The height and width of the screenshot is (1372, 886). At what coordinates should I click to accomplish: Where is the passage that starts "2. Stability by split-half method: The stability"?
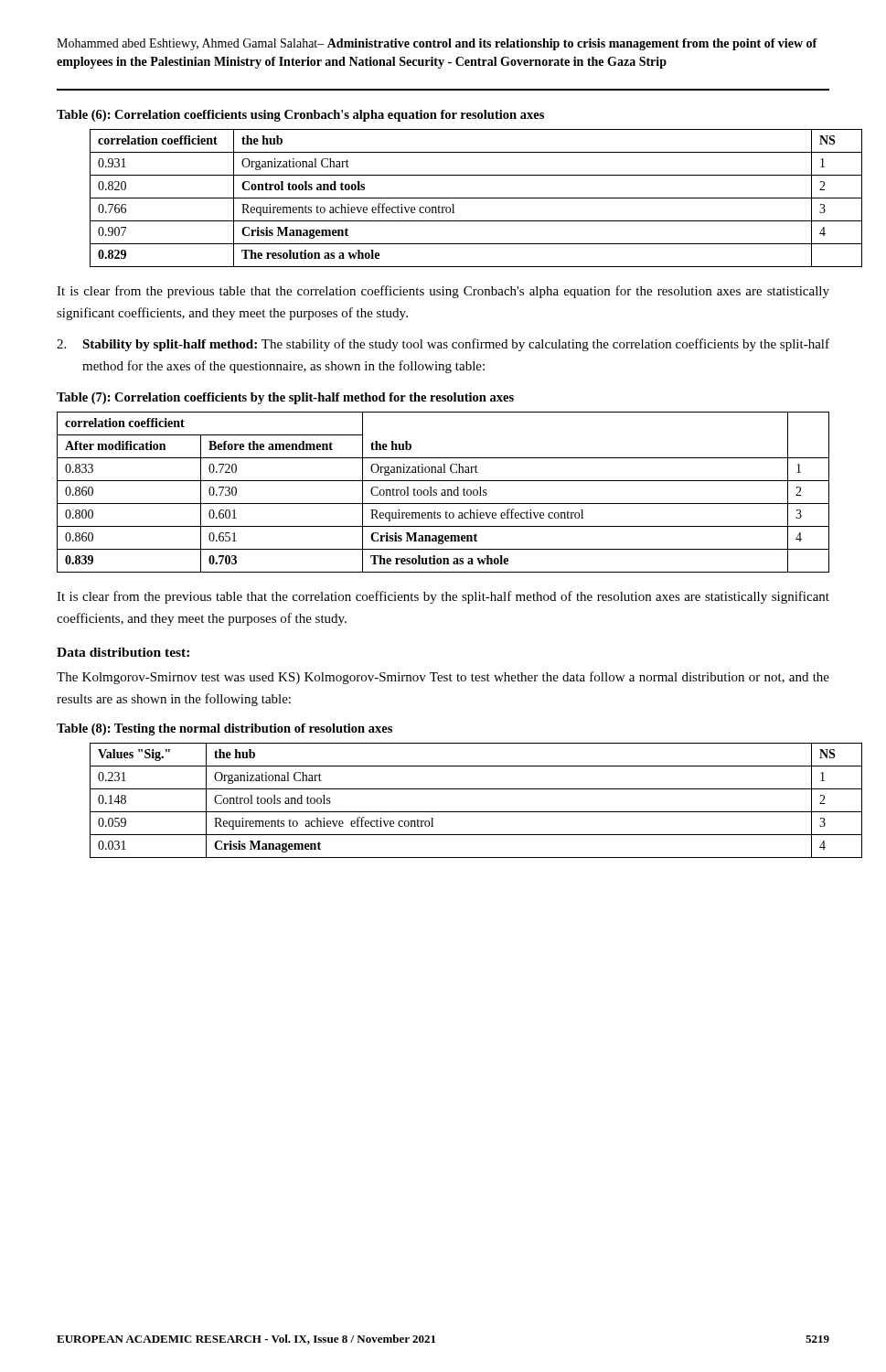tap(443, 355)
